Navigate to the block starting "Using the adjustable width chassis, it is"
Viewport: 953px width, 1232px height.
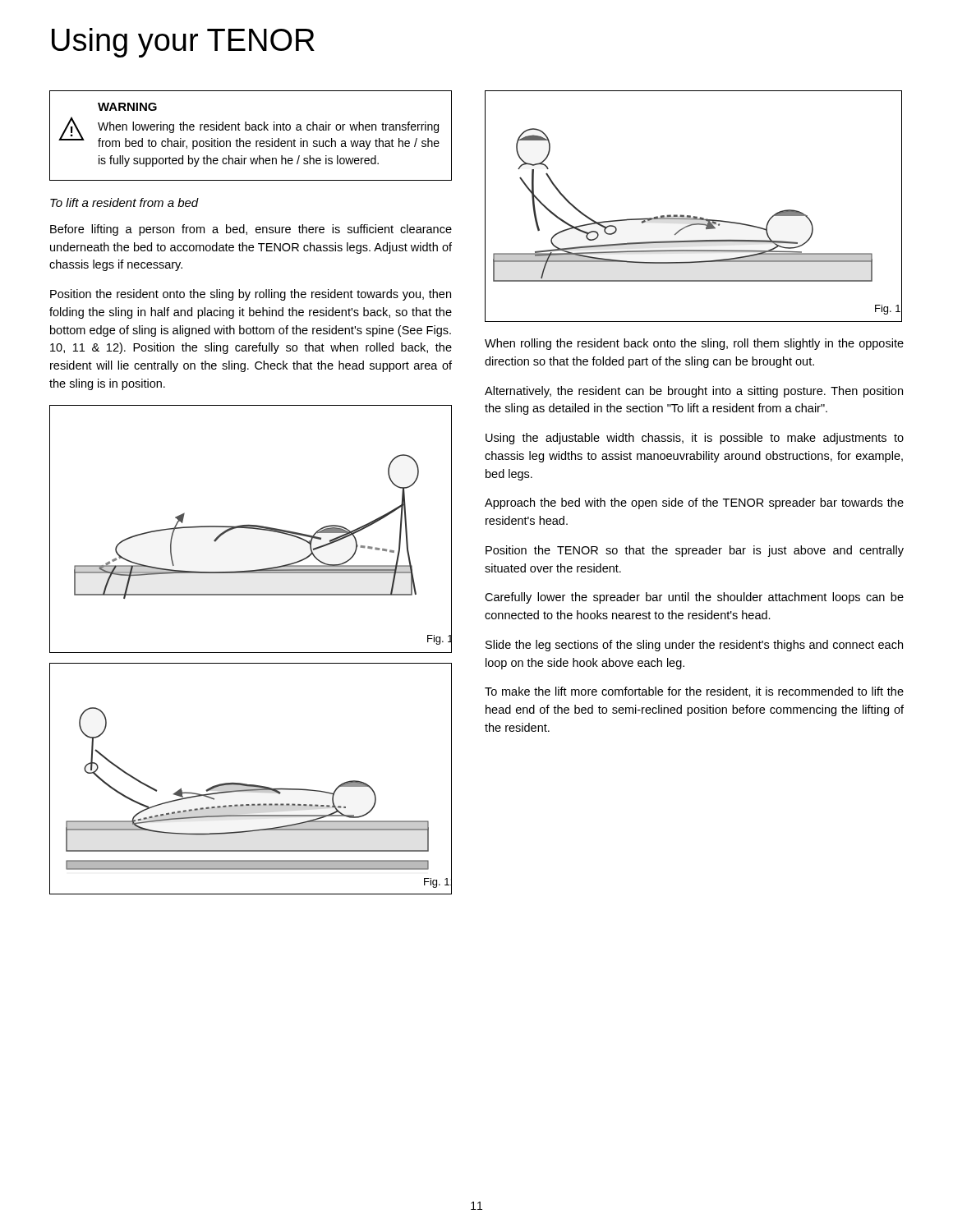(694, 456)
